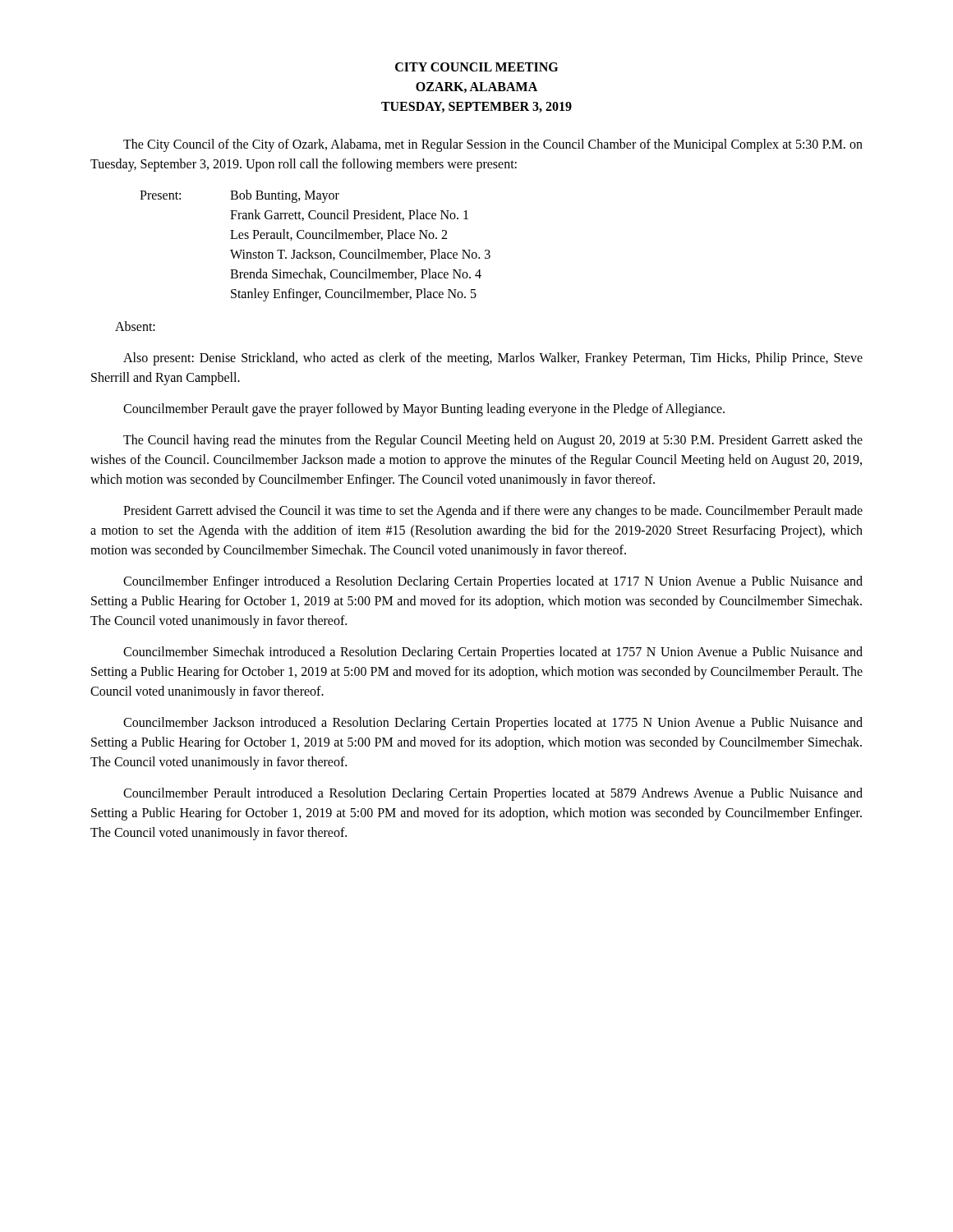Find the text block with the text "Councilmember Perault introduced a Resolution Declaring"

coord(476,813)
